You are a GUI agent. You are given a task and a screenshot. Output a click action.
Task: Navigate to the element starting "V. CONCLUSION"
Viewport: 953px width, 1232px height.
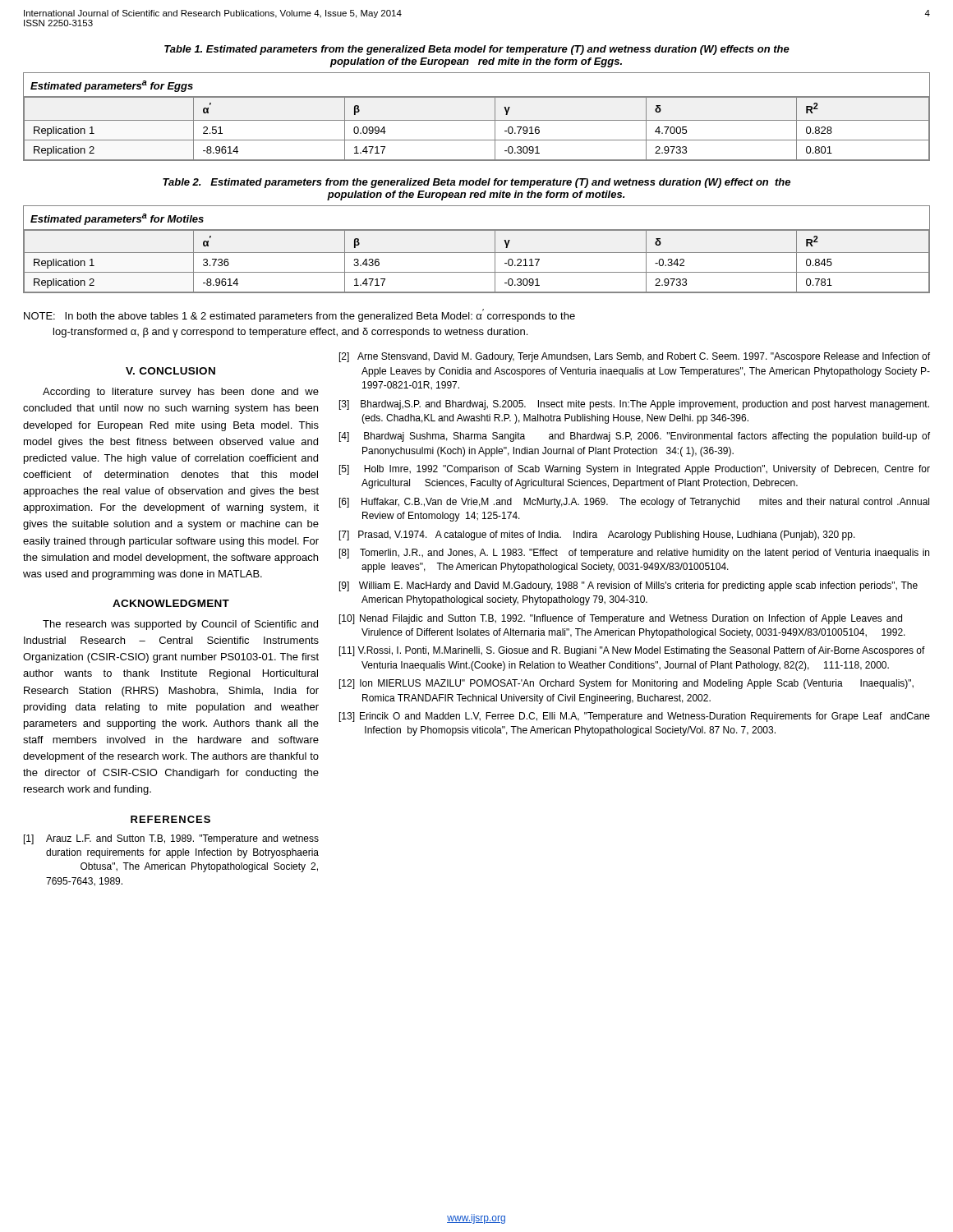click(171, 371)
